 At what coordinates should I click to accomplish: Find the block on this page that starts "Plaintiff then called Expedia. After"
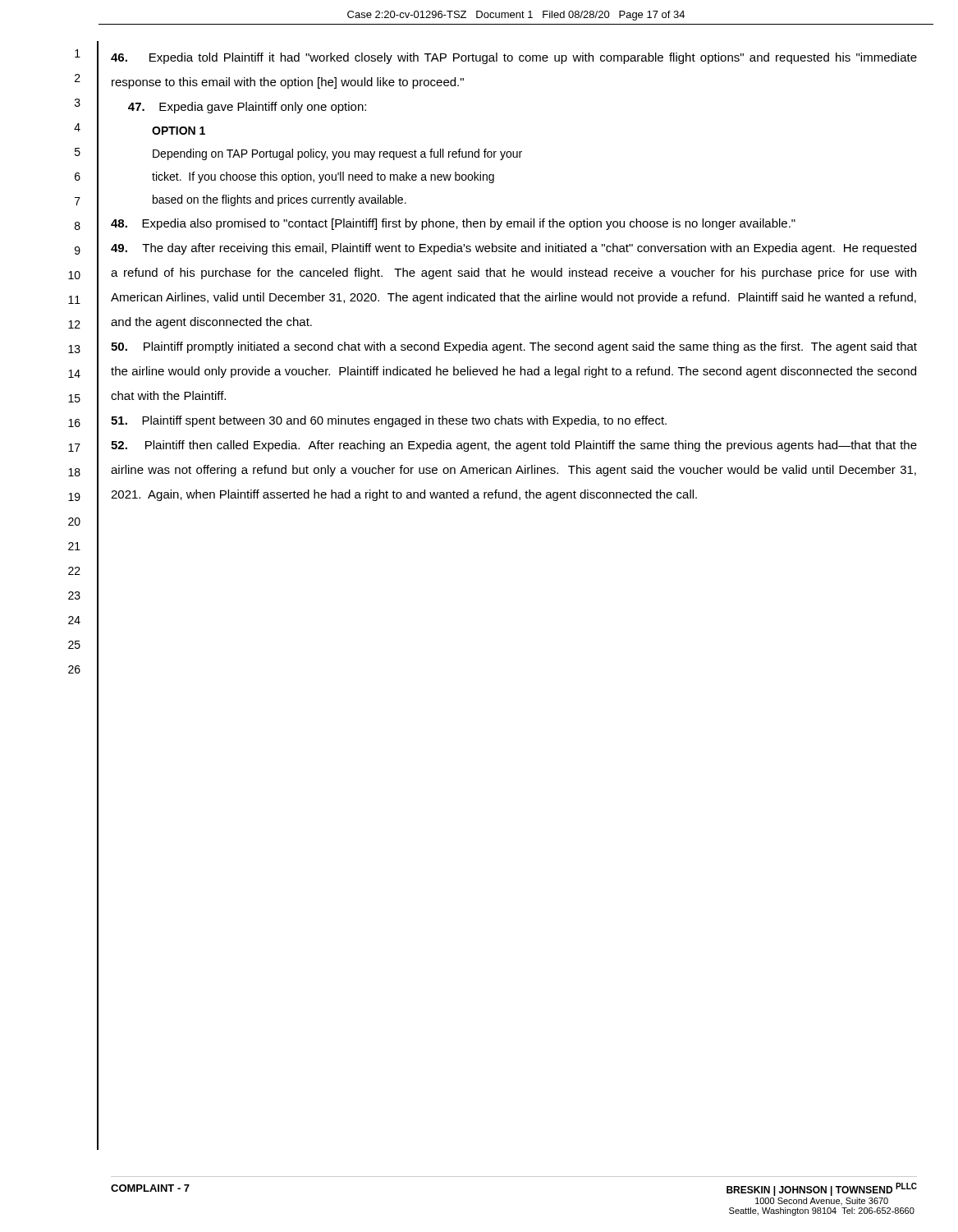pyautogui.click(x=514, y=469)
